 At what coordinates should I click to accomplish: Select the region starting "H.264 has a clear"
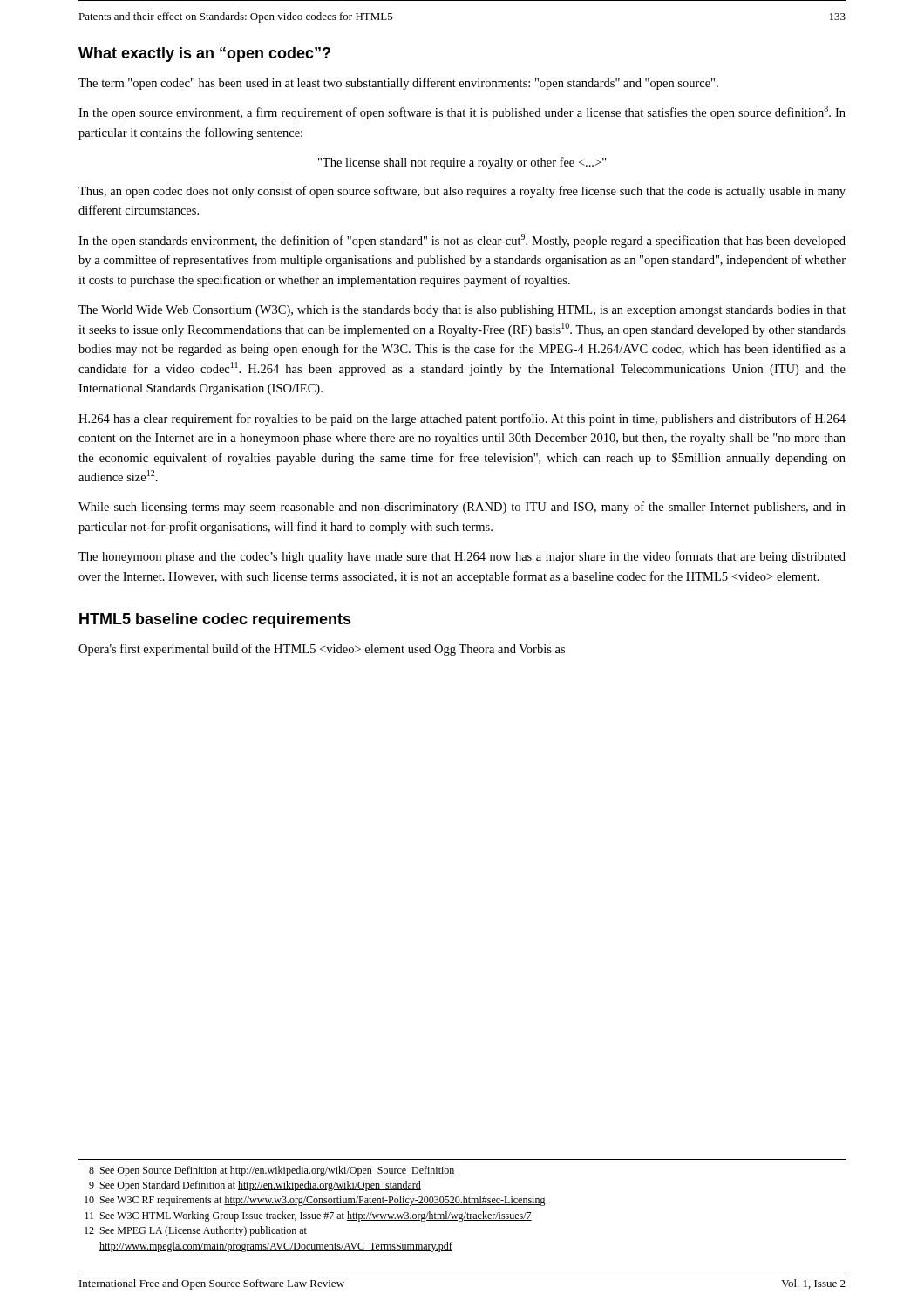pyautogui.click(x=462, y=448)
